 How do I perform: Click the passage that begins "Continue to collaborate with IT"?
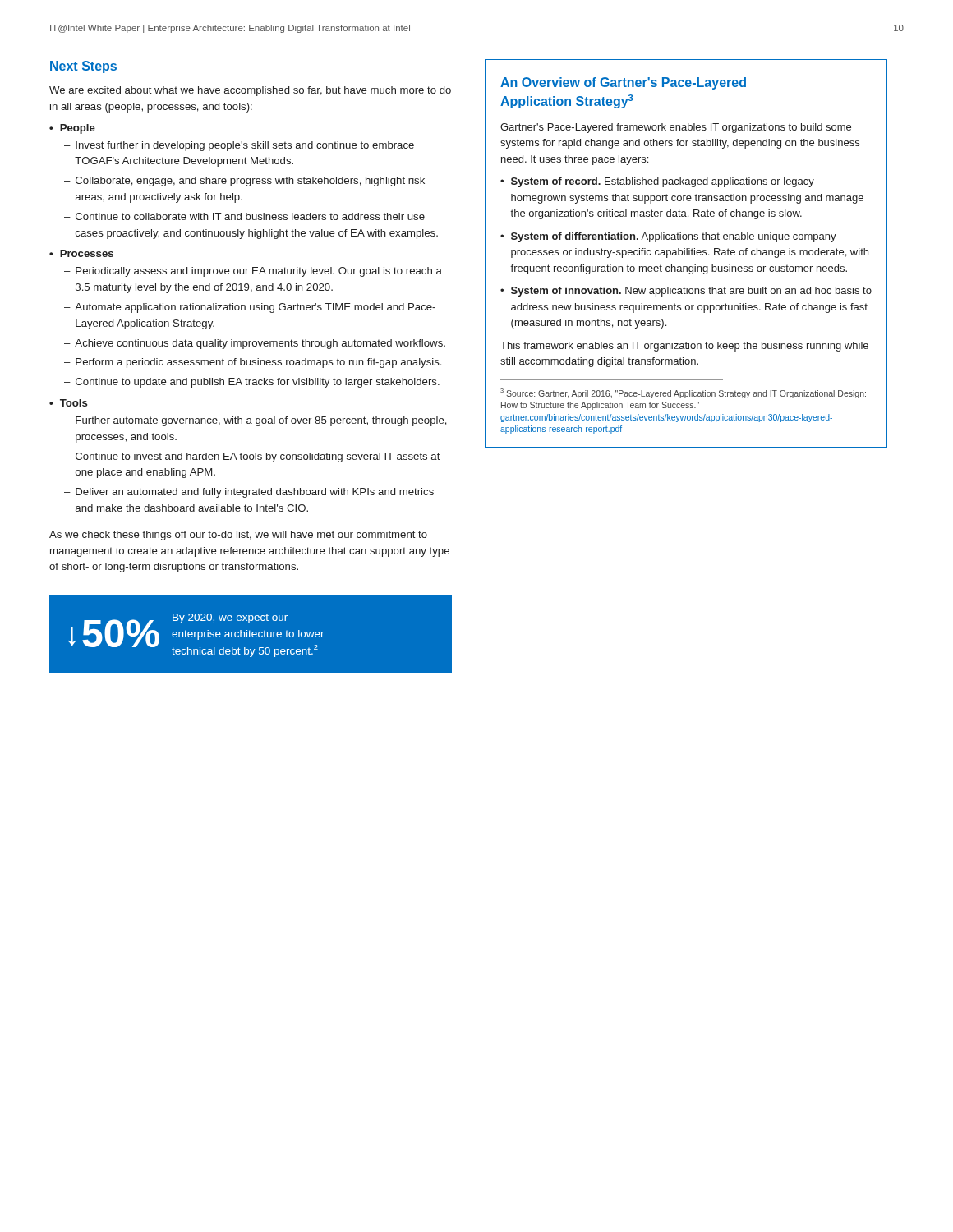[x=263, y=225]
